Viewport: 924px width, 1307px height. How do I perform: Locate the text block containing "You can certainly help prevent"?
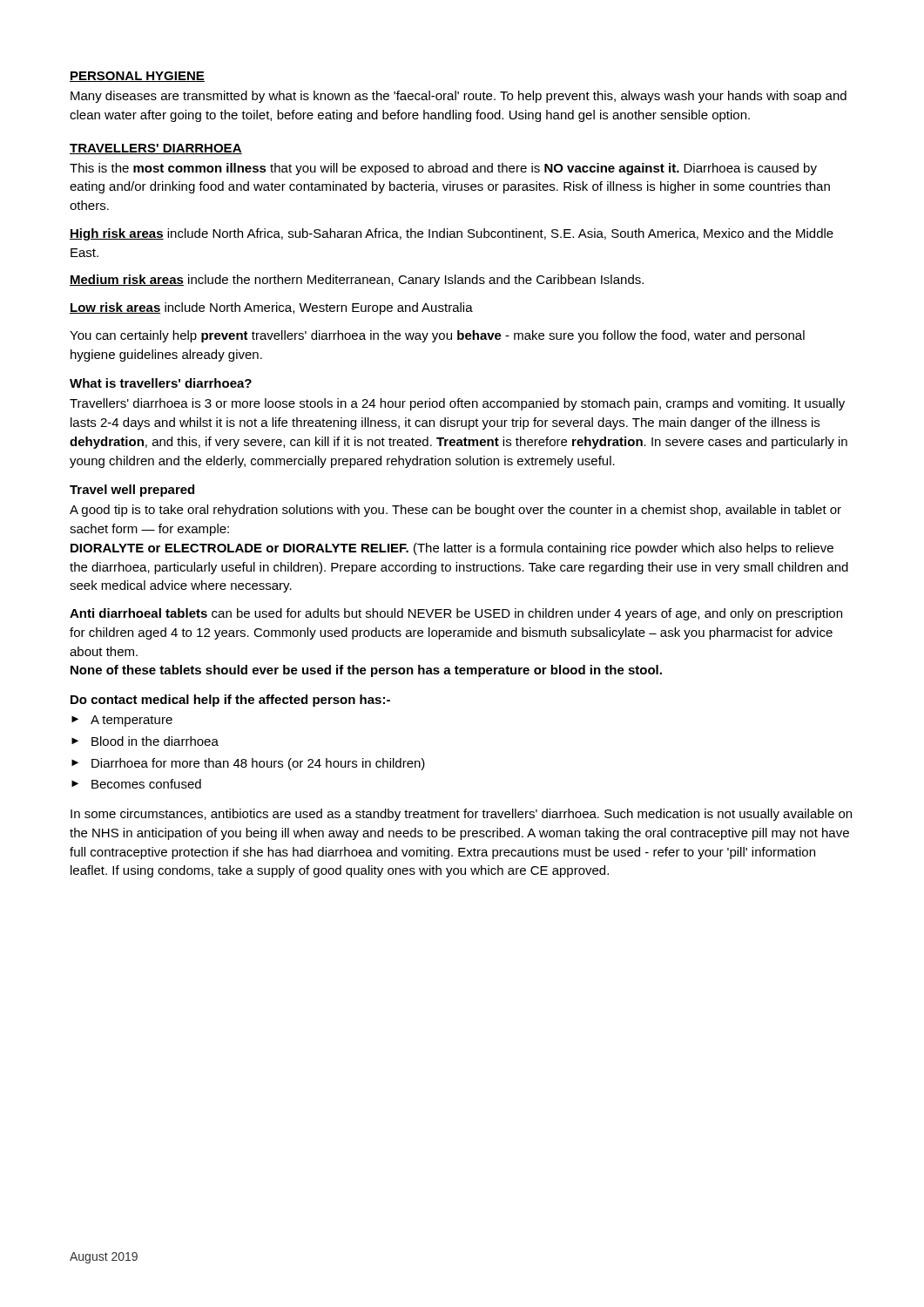pyautogui.click(x=437, y=344)
